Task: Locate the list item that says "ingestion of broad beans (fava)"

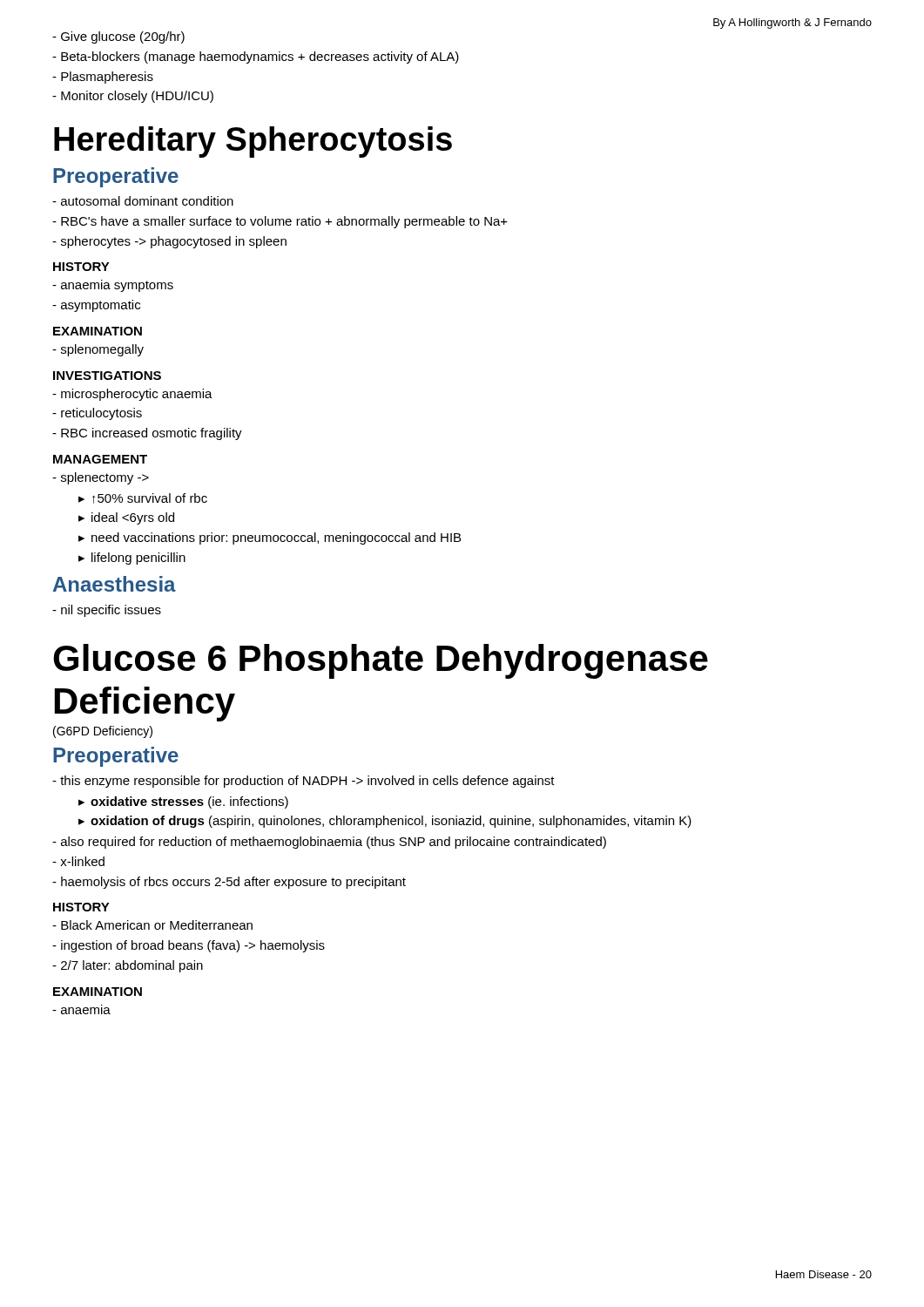Action: tap(189, 945)
